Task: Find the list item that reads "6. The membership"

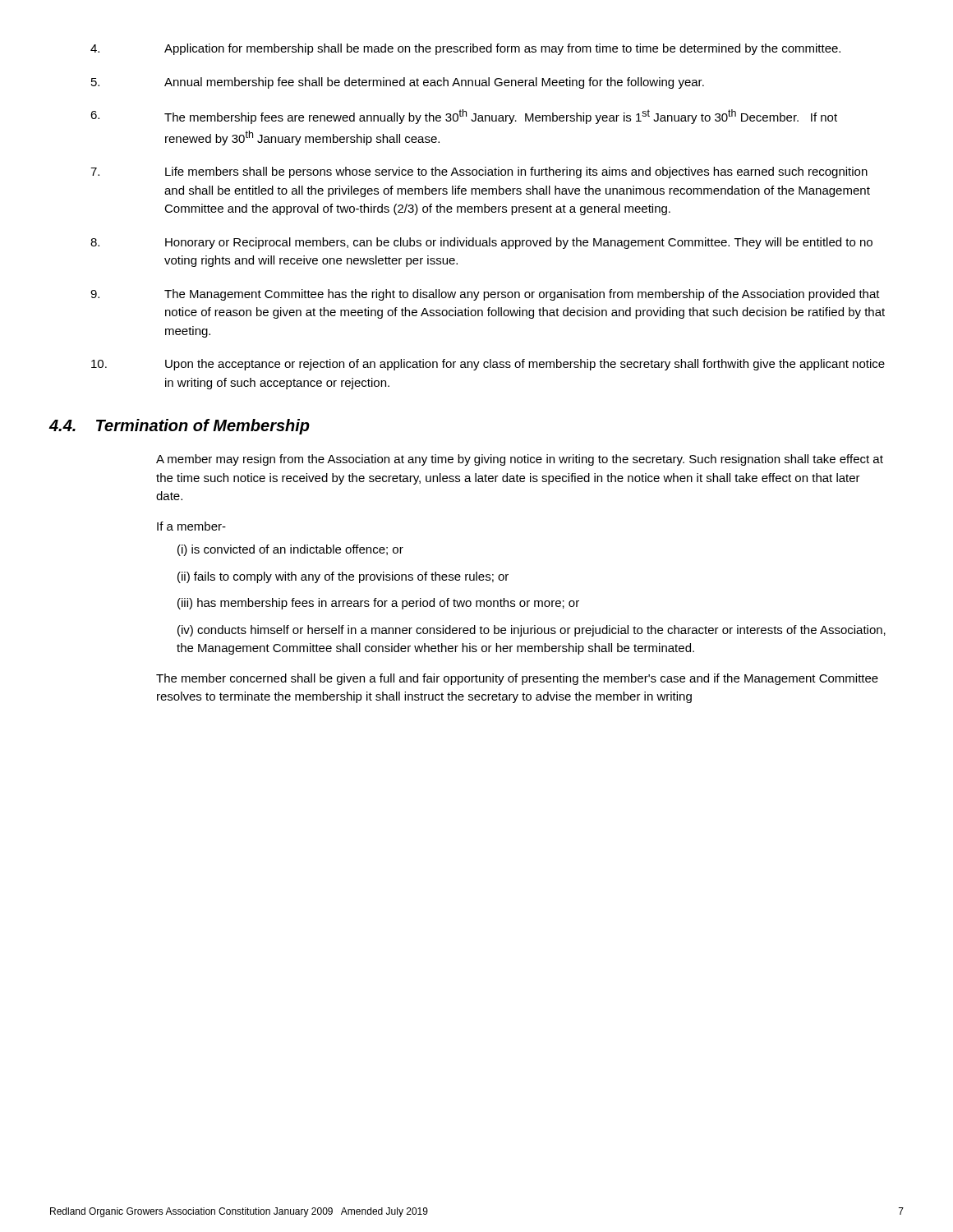Action: (485, 127)
